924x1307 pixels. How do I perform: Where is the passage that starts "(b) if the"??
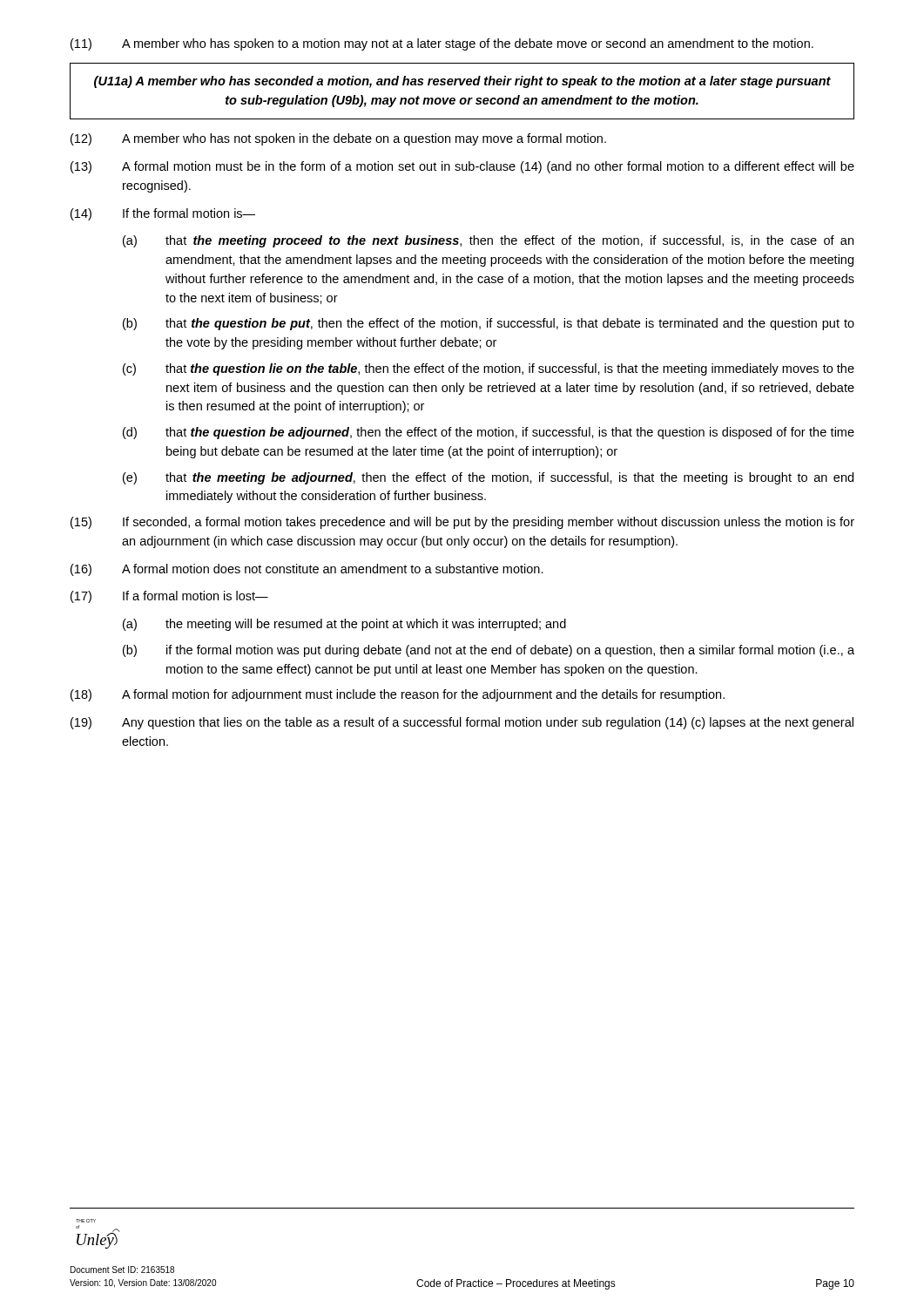pos(488,660)
